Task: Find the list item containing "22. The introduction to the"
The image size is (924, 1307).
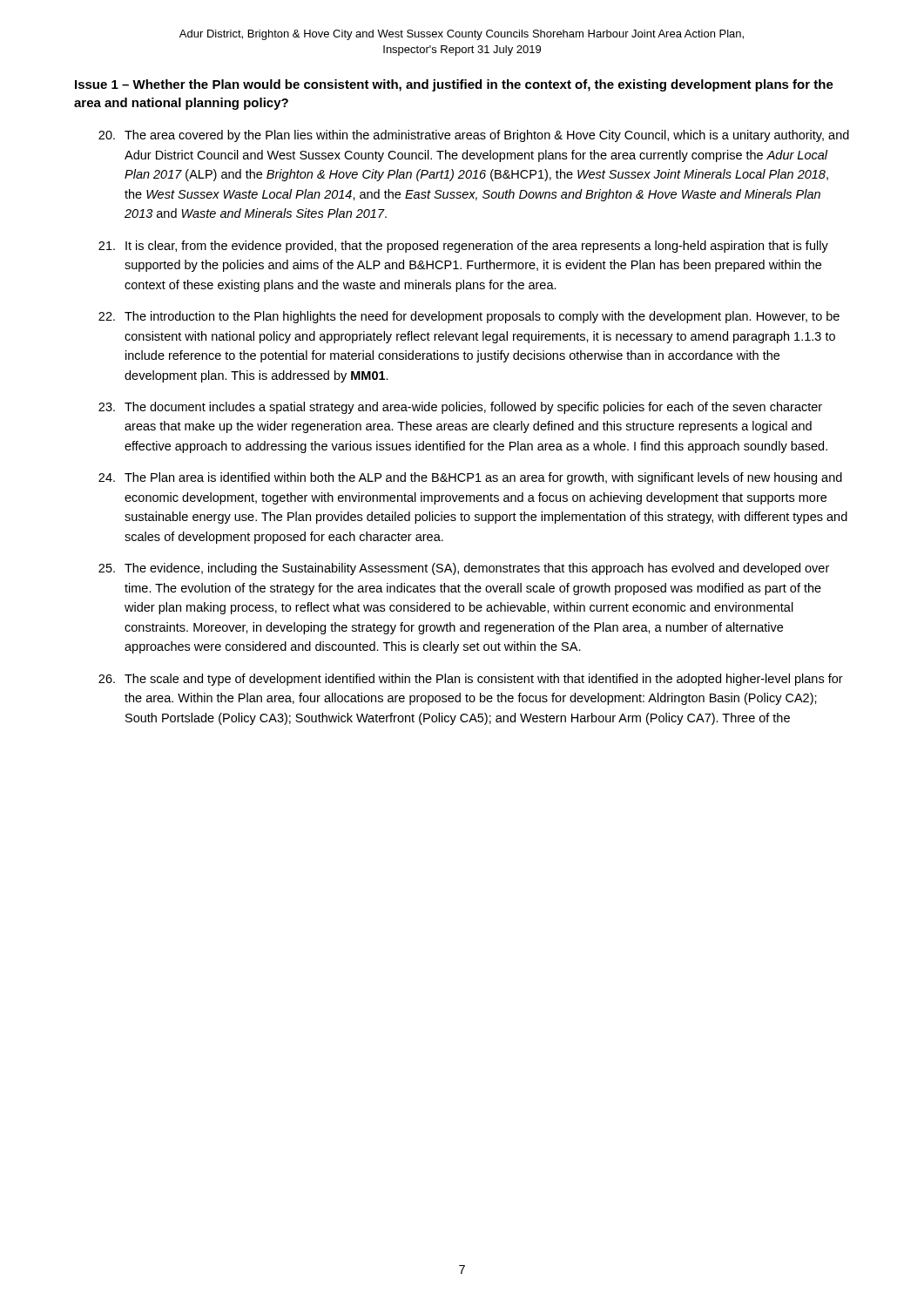Action: tap(462, 346)
